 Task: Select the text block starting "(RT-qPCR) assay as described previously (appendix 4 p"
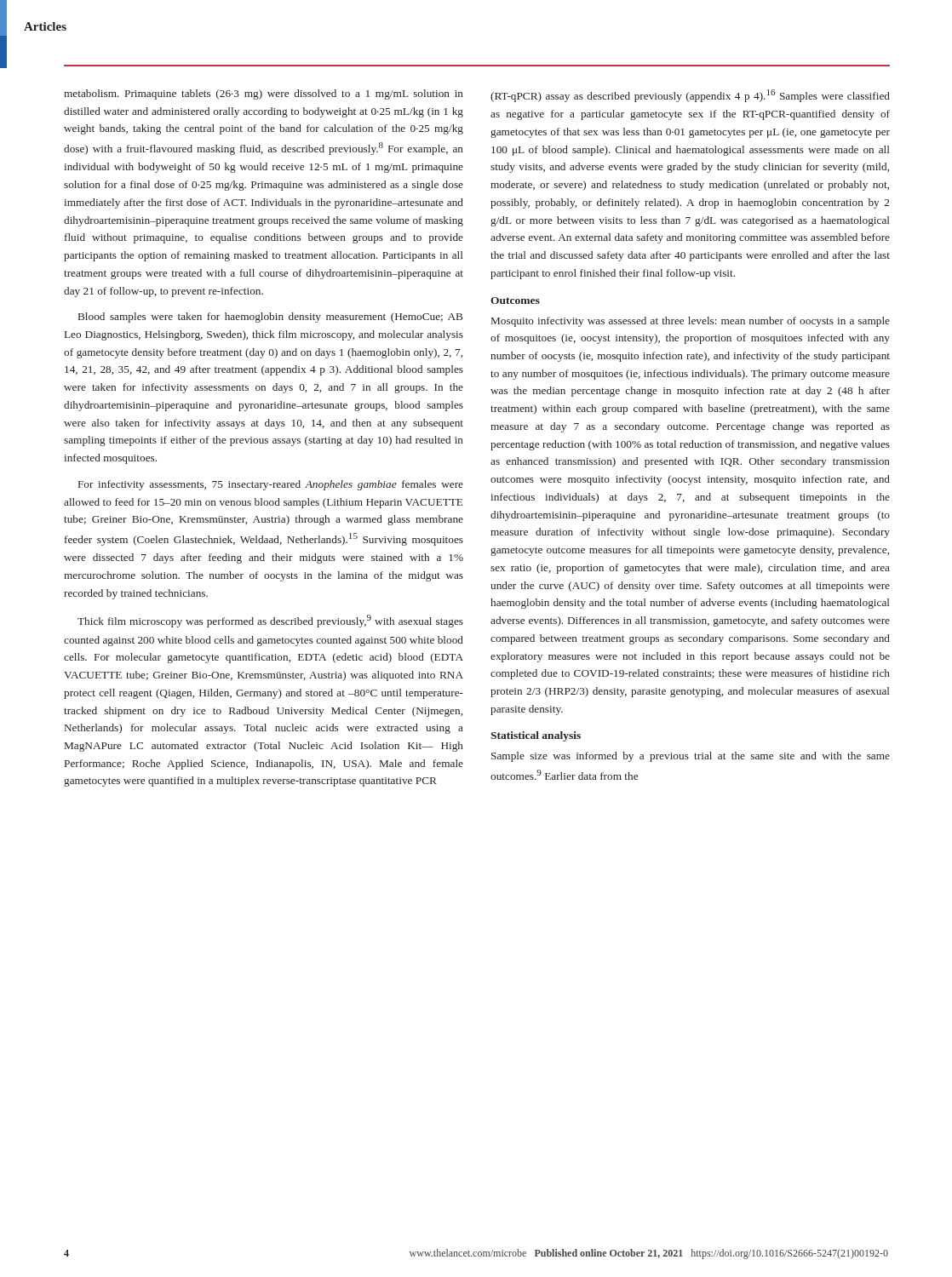coord(690,184)
